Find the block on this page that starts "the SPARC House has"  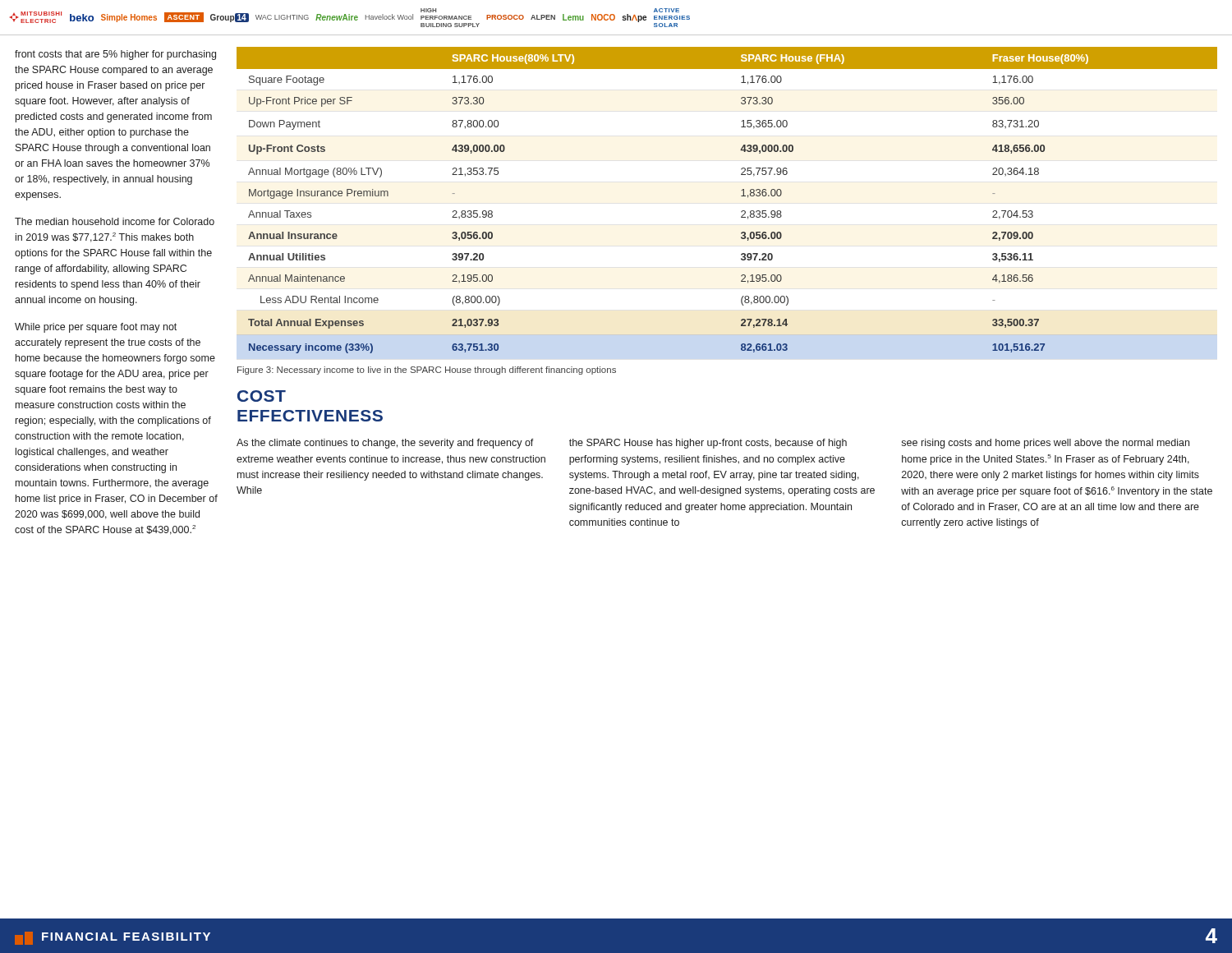(727, 483)
